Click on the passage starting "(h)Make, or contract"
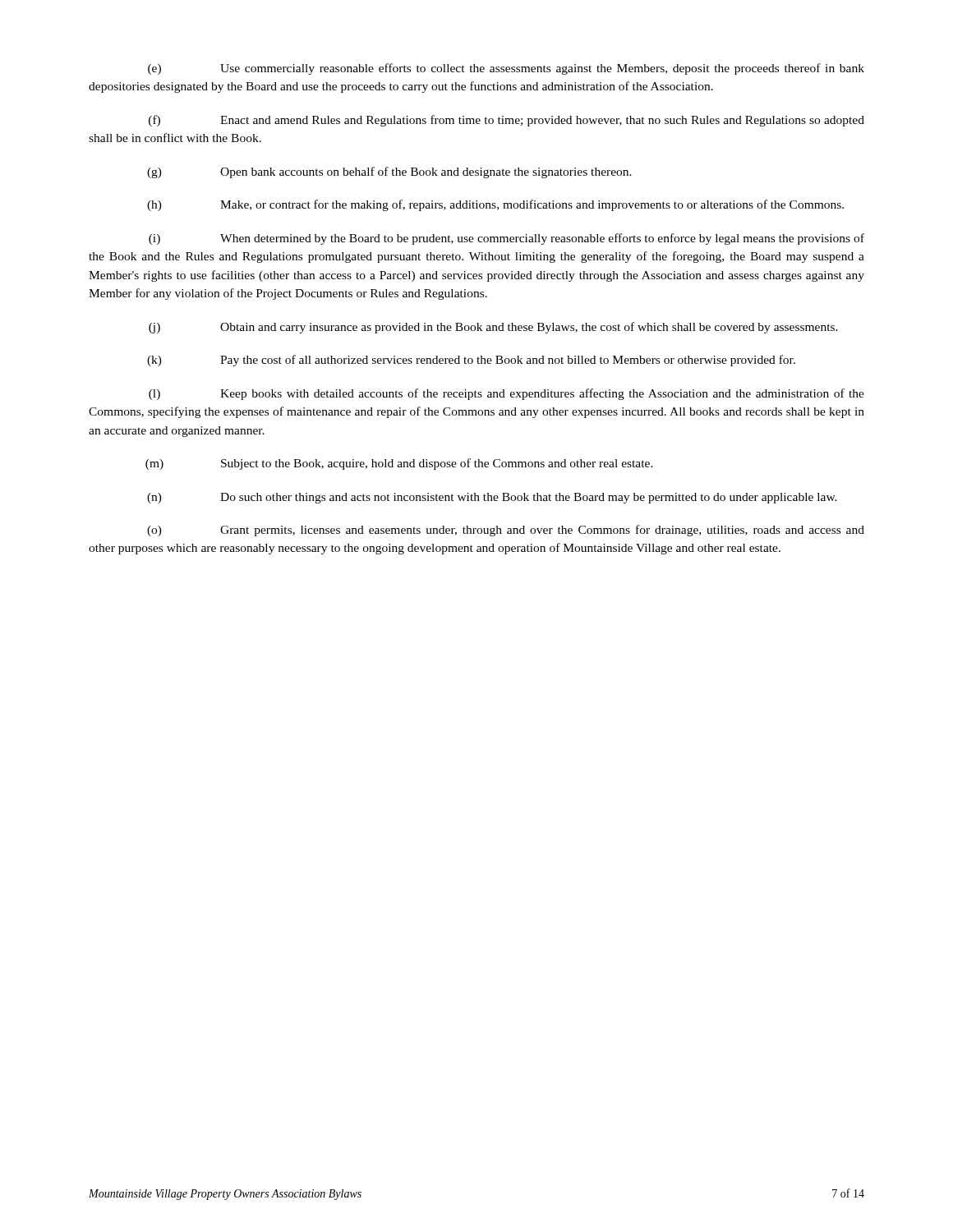 coord(467,205)
